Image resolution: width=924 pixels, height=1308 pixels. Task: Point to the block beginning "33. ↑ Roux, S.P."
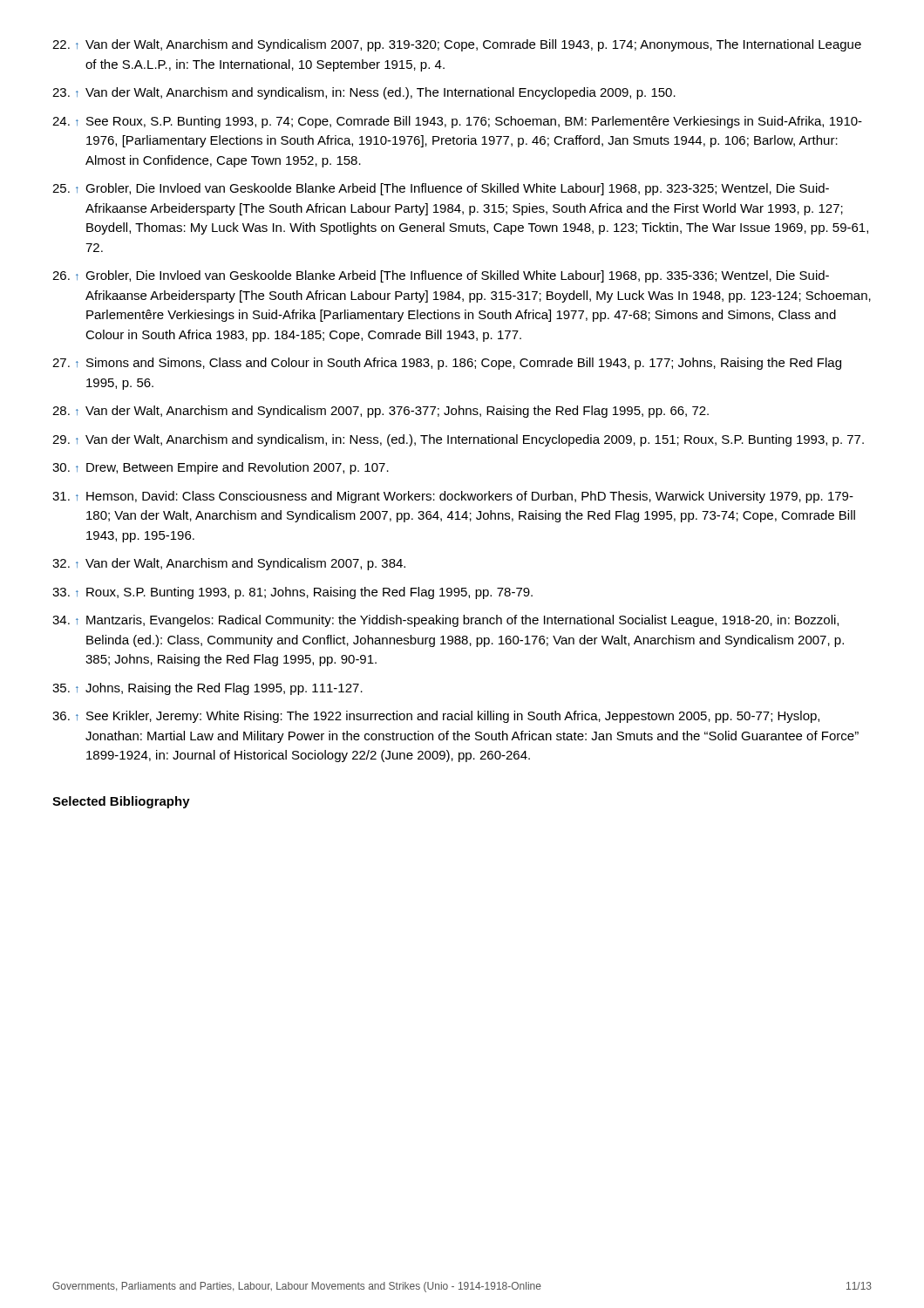tap(462, 592)
